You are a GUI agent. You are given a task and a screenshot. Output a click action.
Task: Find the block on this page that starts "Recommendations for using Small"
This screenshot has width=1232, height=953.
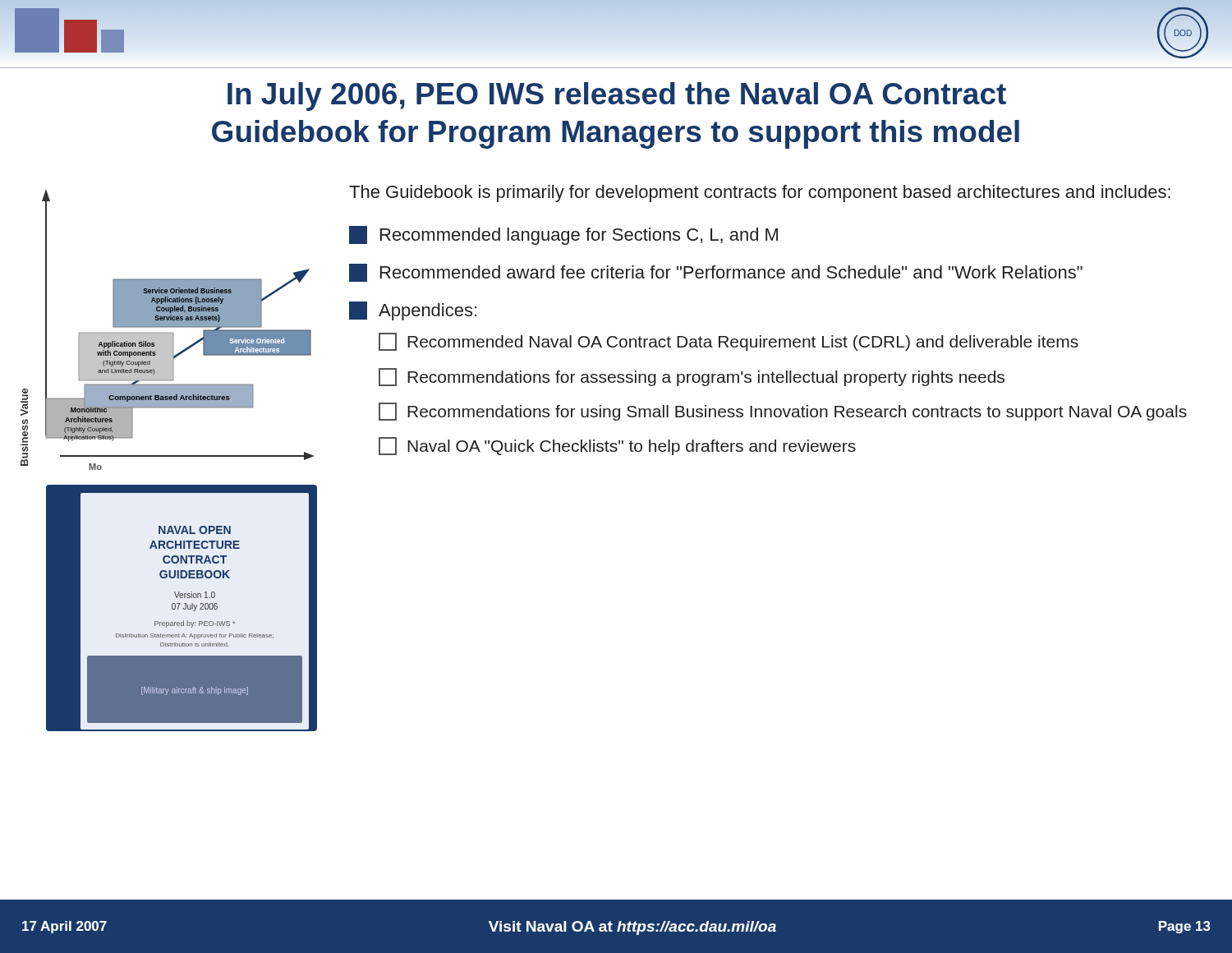(783, 412)
